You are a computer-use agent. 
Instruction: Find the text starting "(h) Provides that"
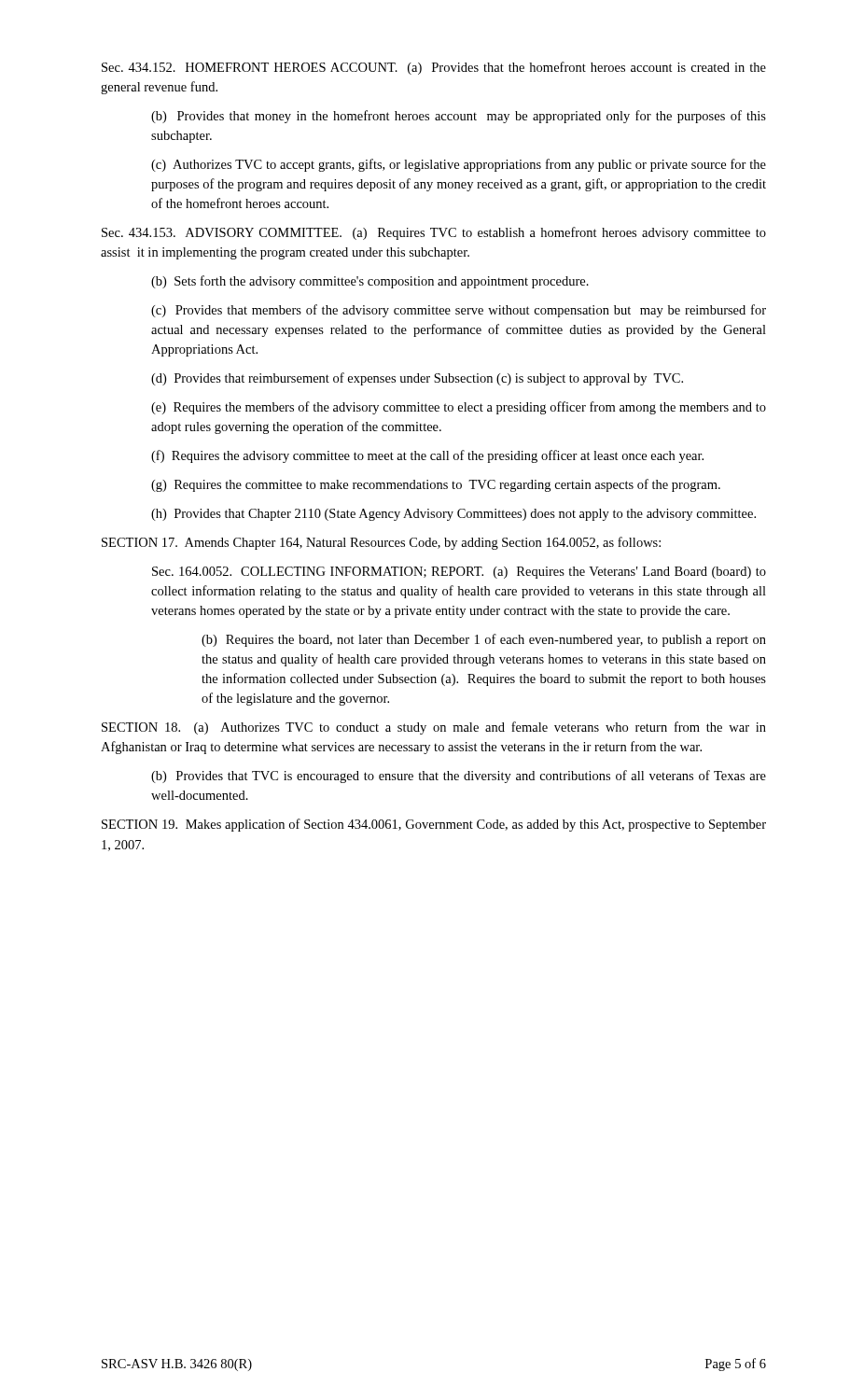tap(454, 514)
